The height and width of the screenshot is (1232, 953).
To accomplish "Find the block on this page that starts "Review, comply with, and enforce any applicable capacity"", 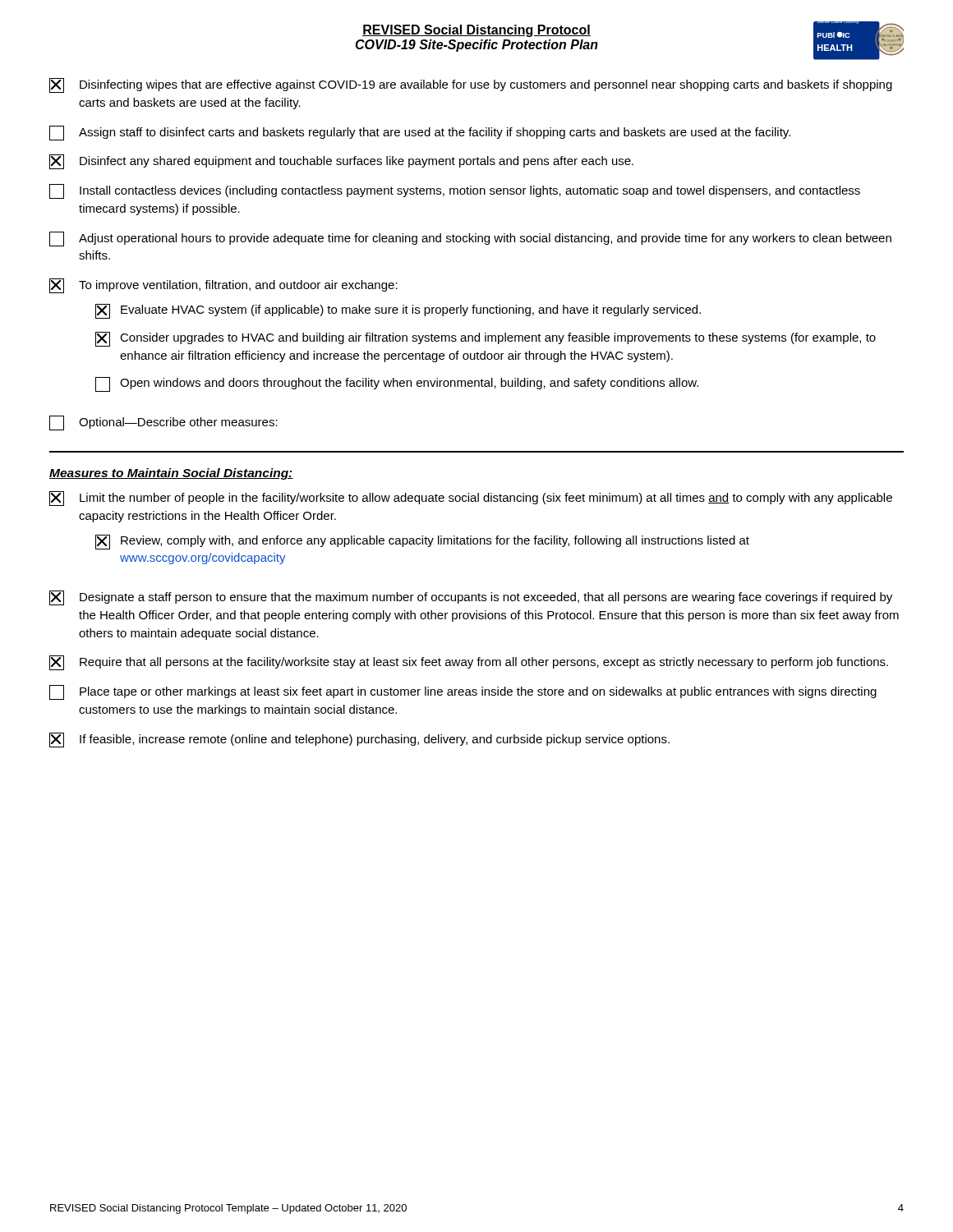I will [500, 549].
